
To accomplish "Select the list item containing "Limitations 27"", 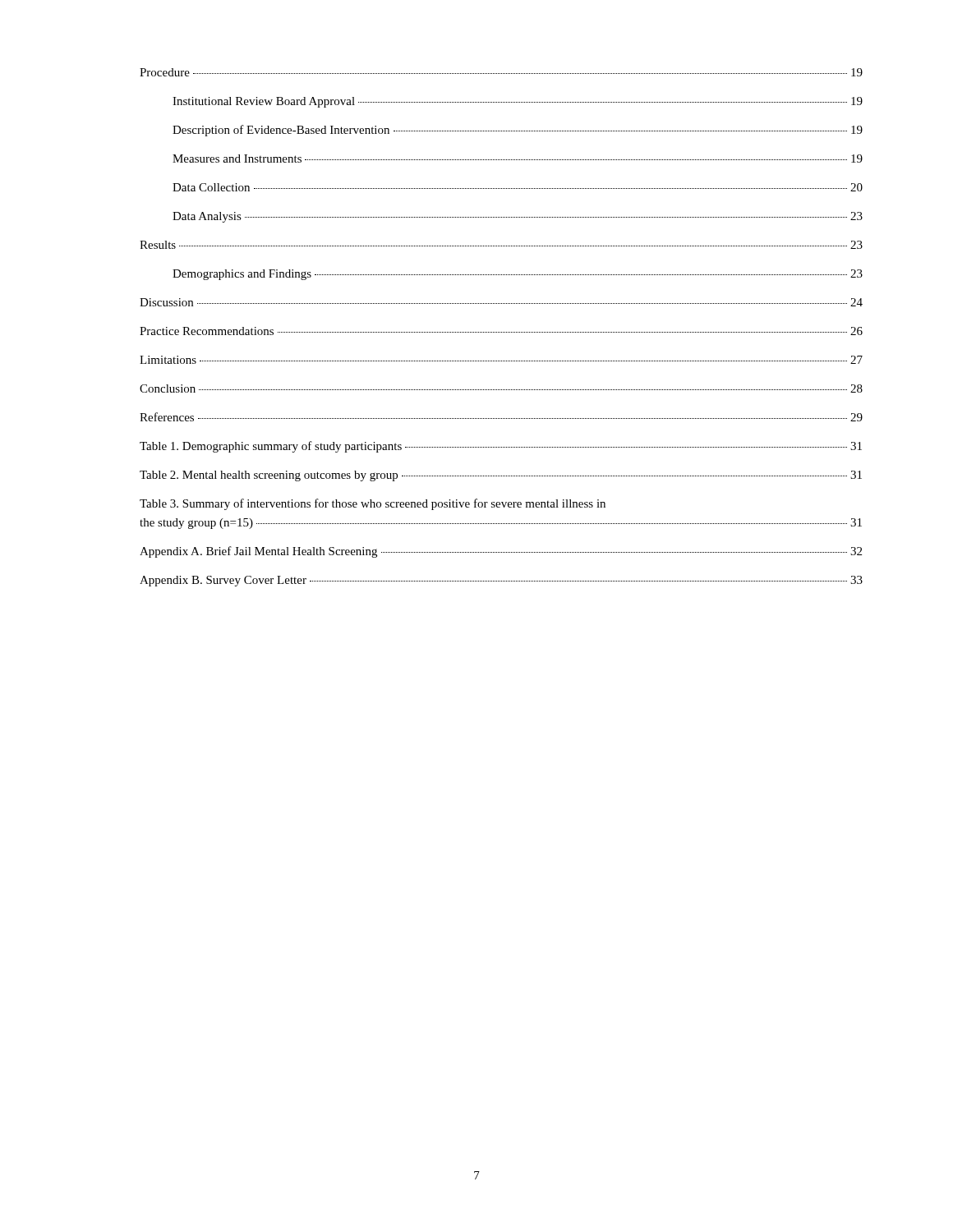I will (501, 360).
